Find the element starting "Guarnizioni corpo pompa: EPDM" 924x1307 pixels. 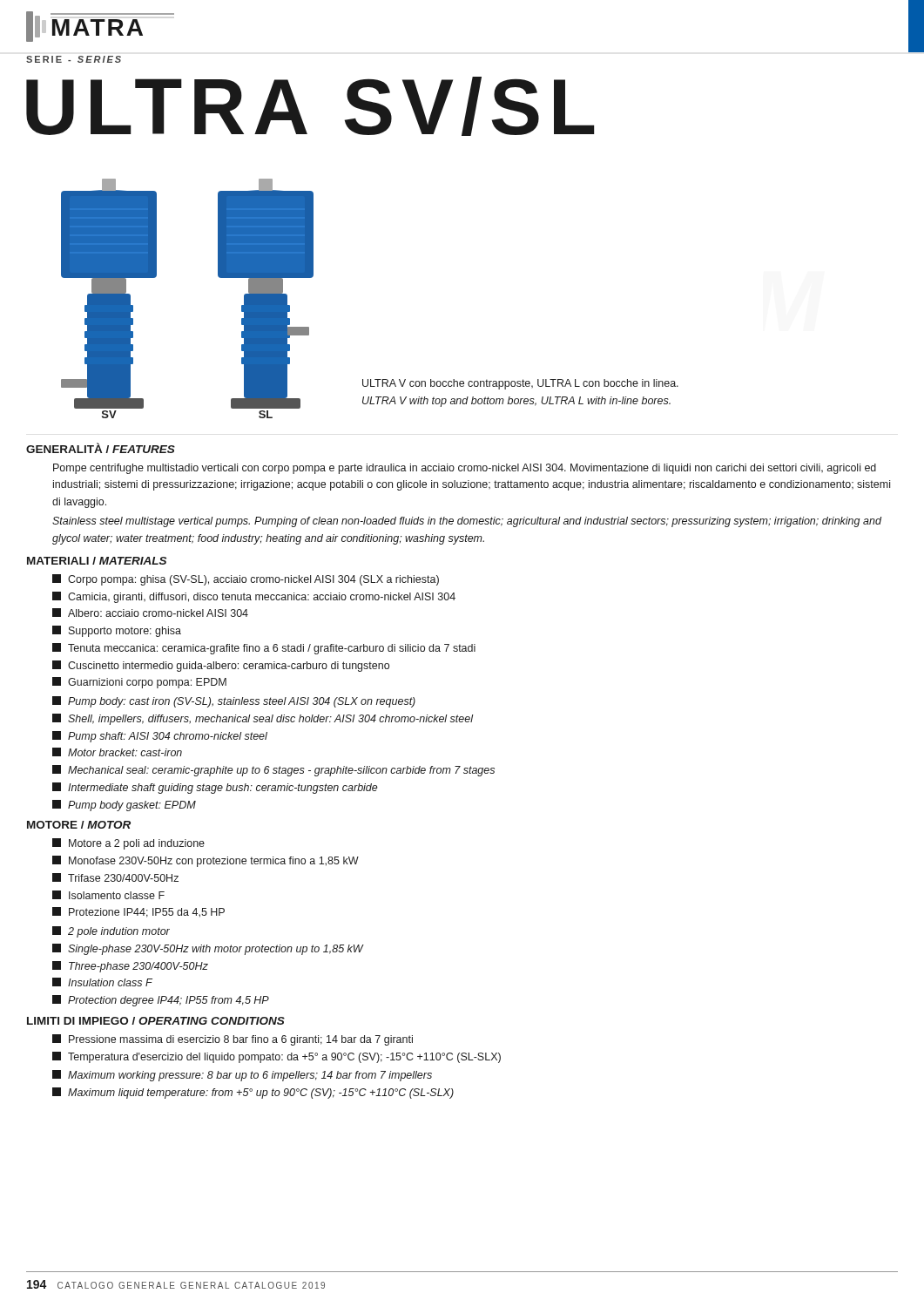[x=140, y=683]
